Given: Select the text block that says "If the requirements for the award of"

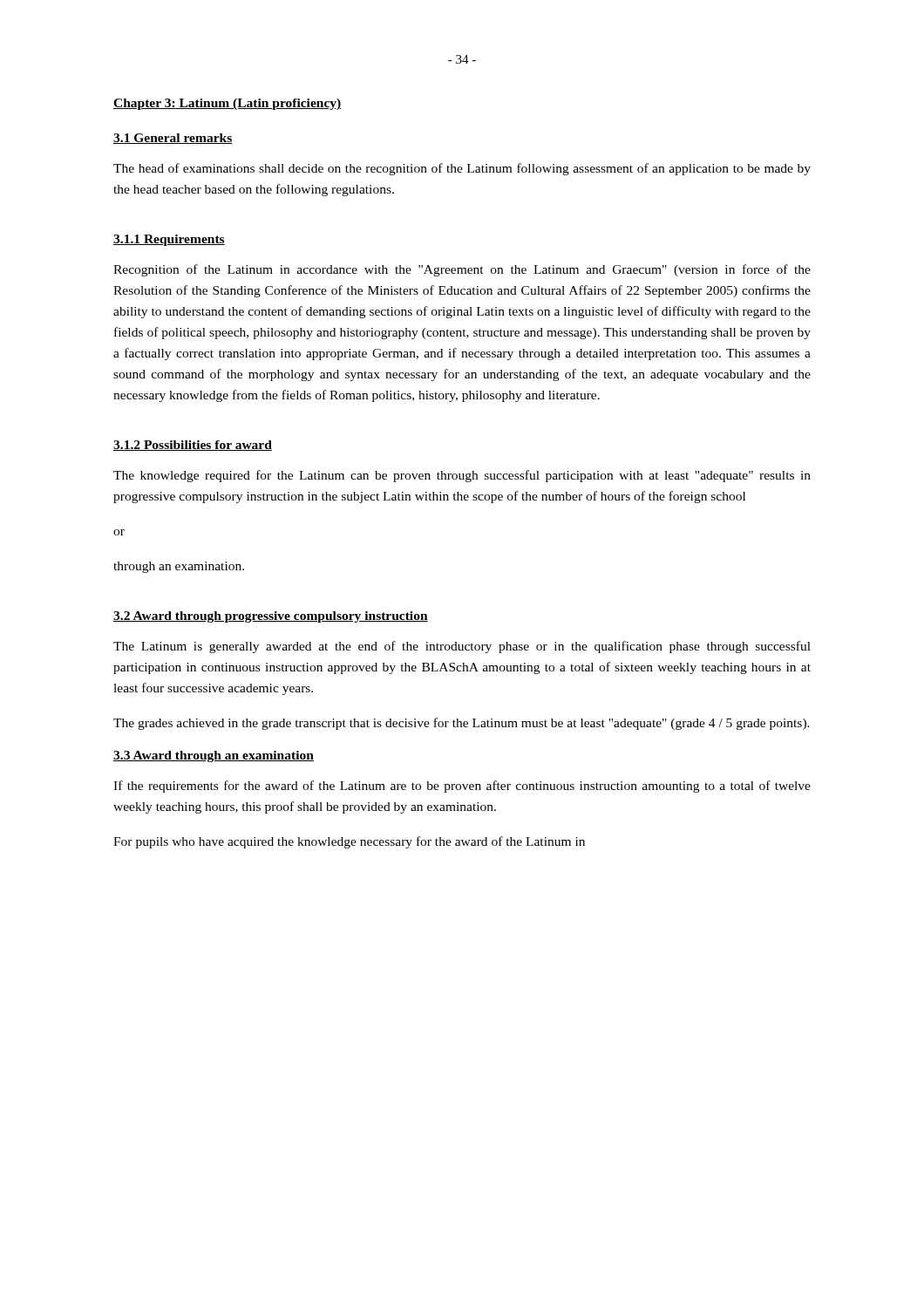Looking at the screenshot, I should point(462,796).
